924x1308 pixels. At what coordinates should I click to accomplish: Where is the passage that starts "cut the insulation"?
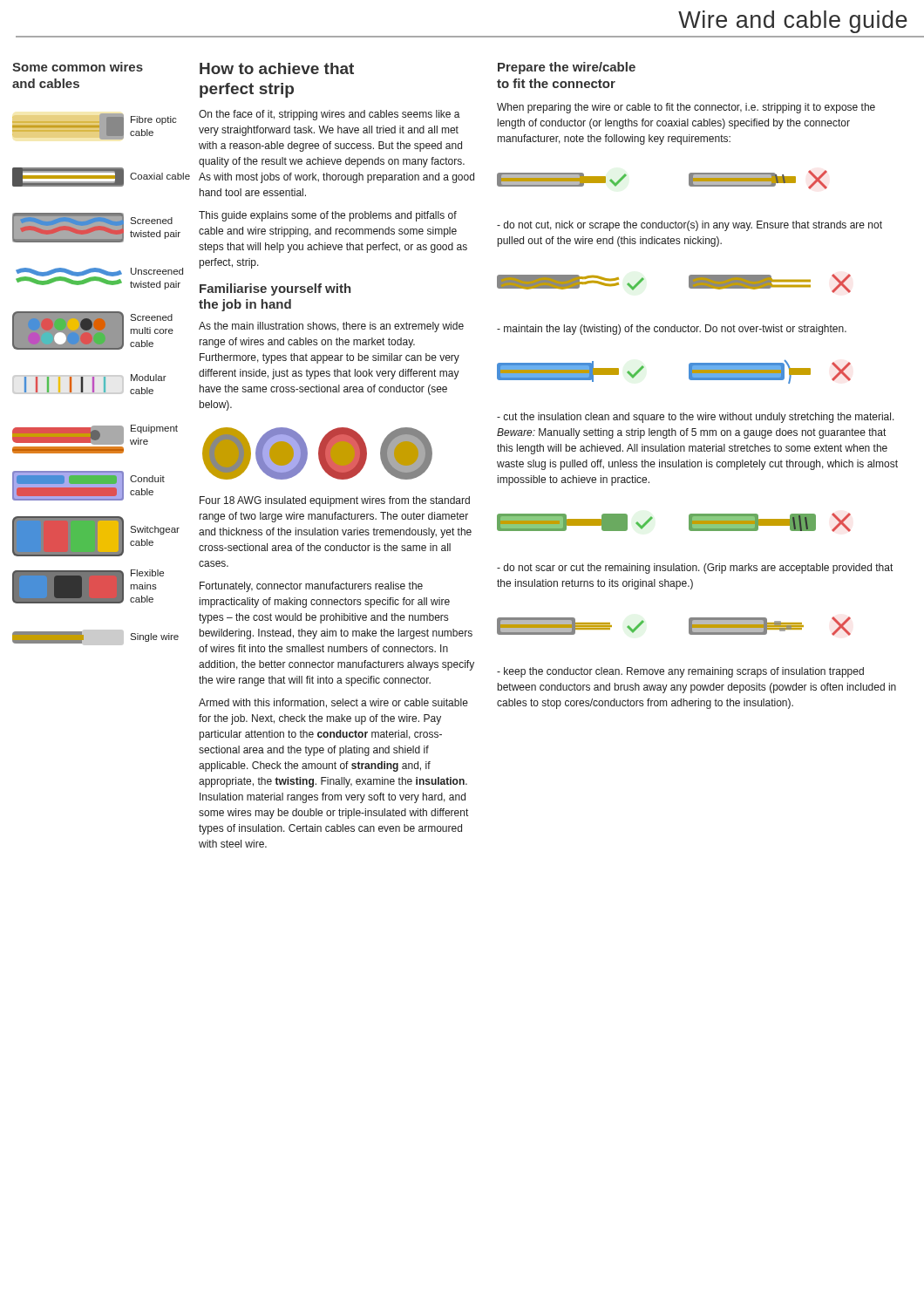697,448
